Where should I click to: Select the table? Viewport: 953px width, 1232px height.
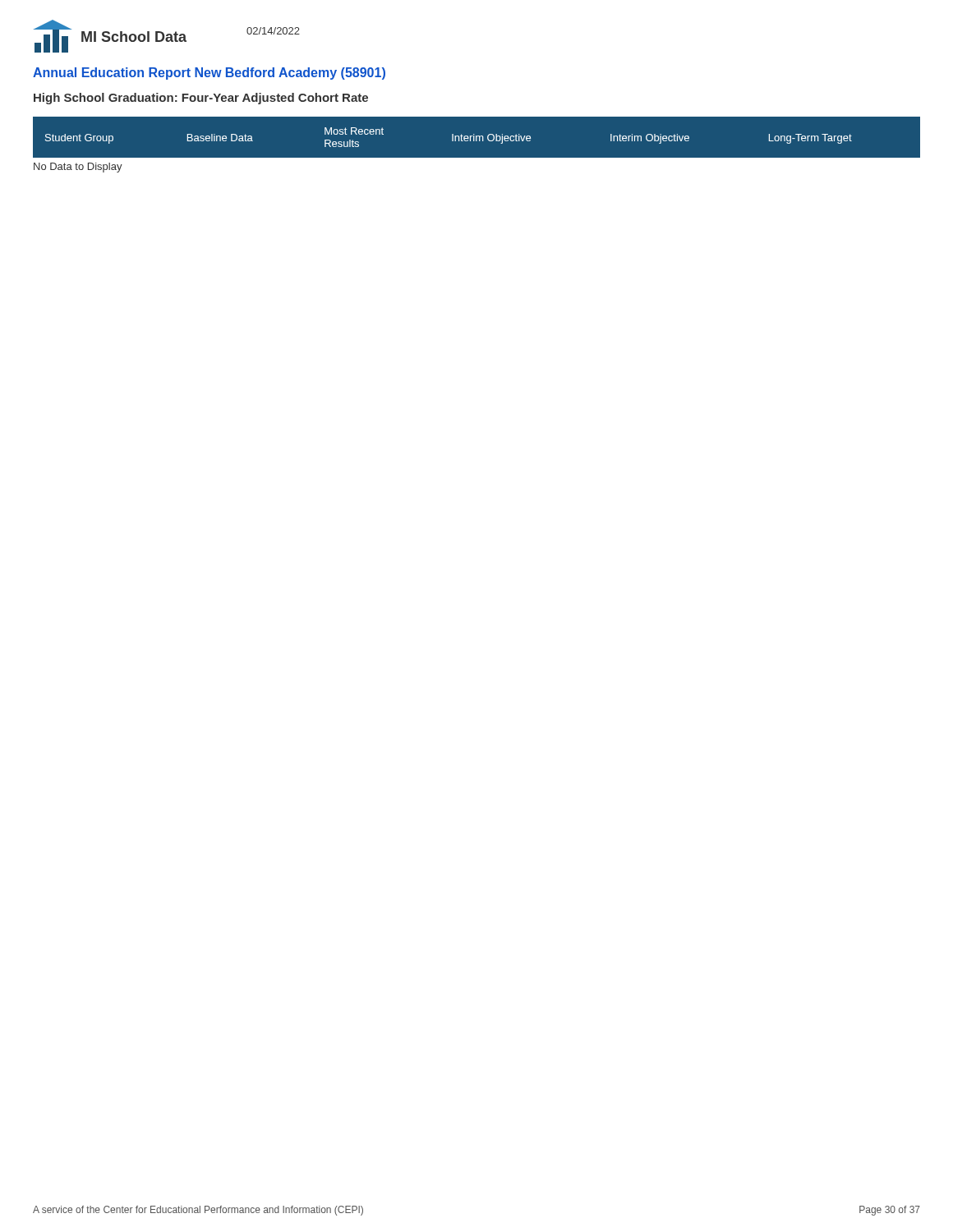(x=476, y=137)
